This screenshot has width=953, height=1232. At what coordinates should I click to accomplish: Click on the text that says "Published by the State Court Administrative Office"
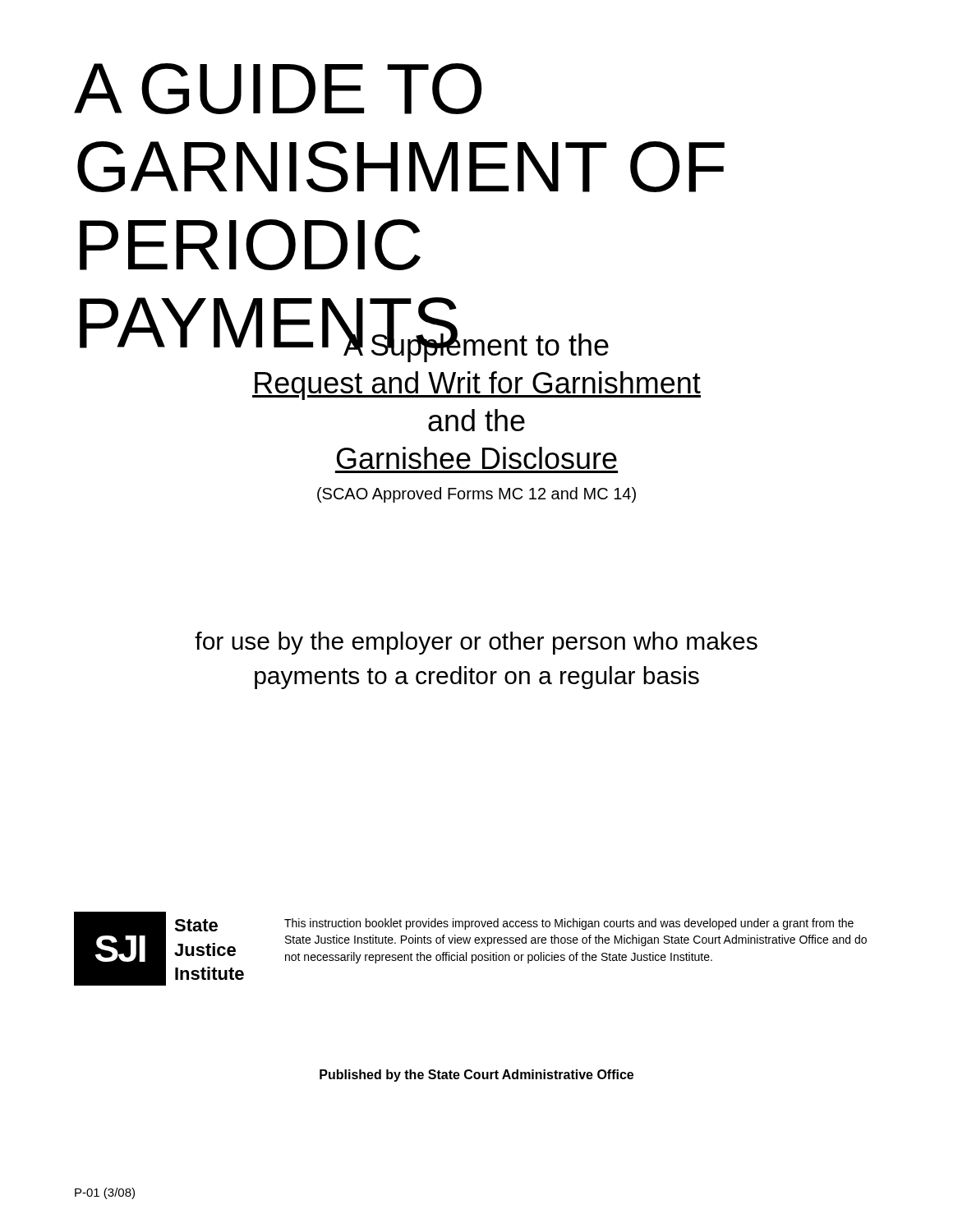pos(476,1075)
